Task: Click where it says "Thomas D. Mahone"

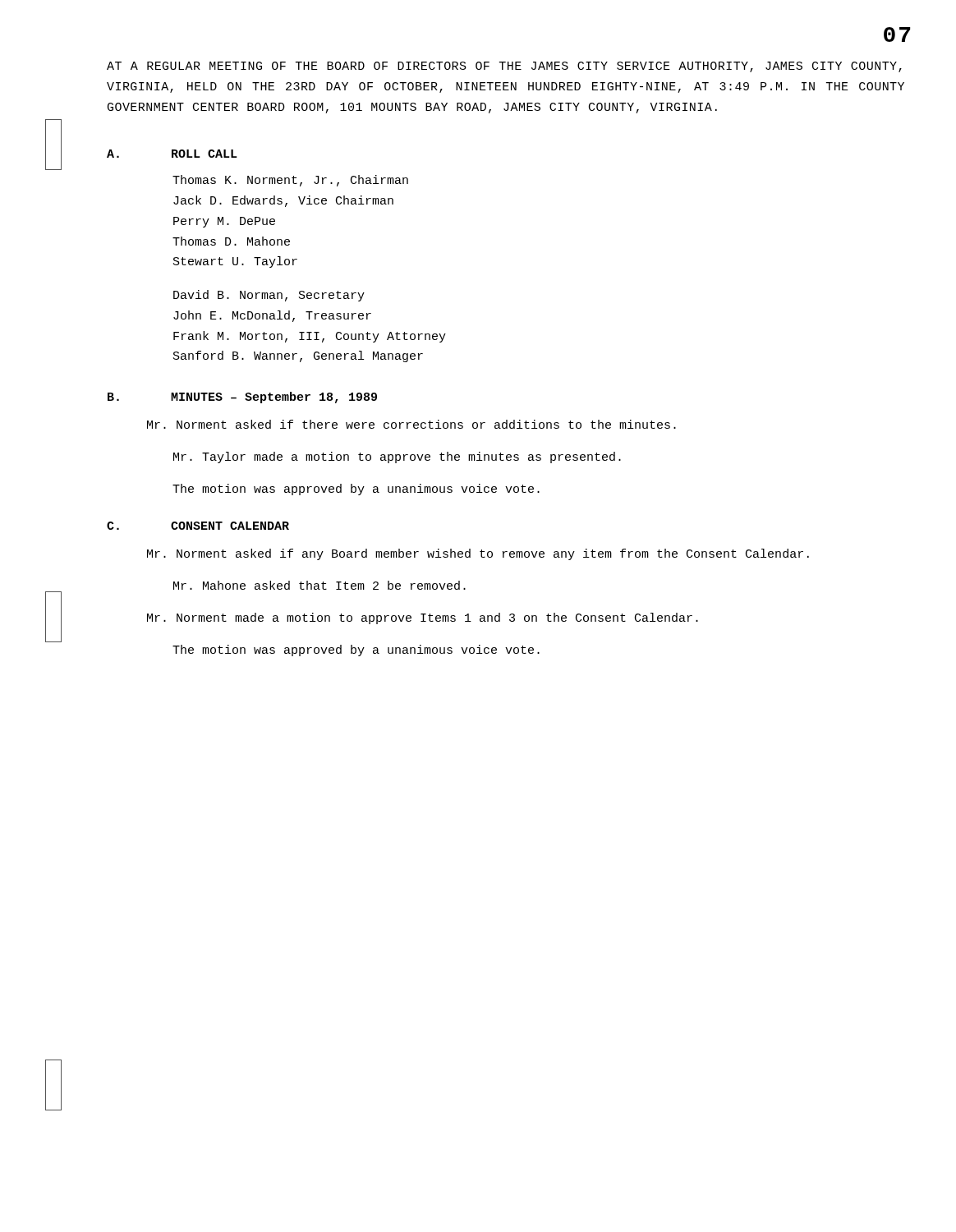Action: pos(232,242)
